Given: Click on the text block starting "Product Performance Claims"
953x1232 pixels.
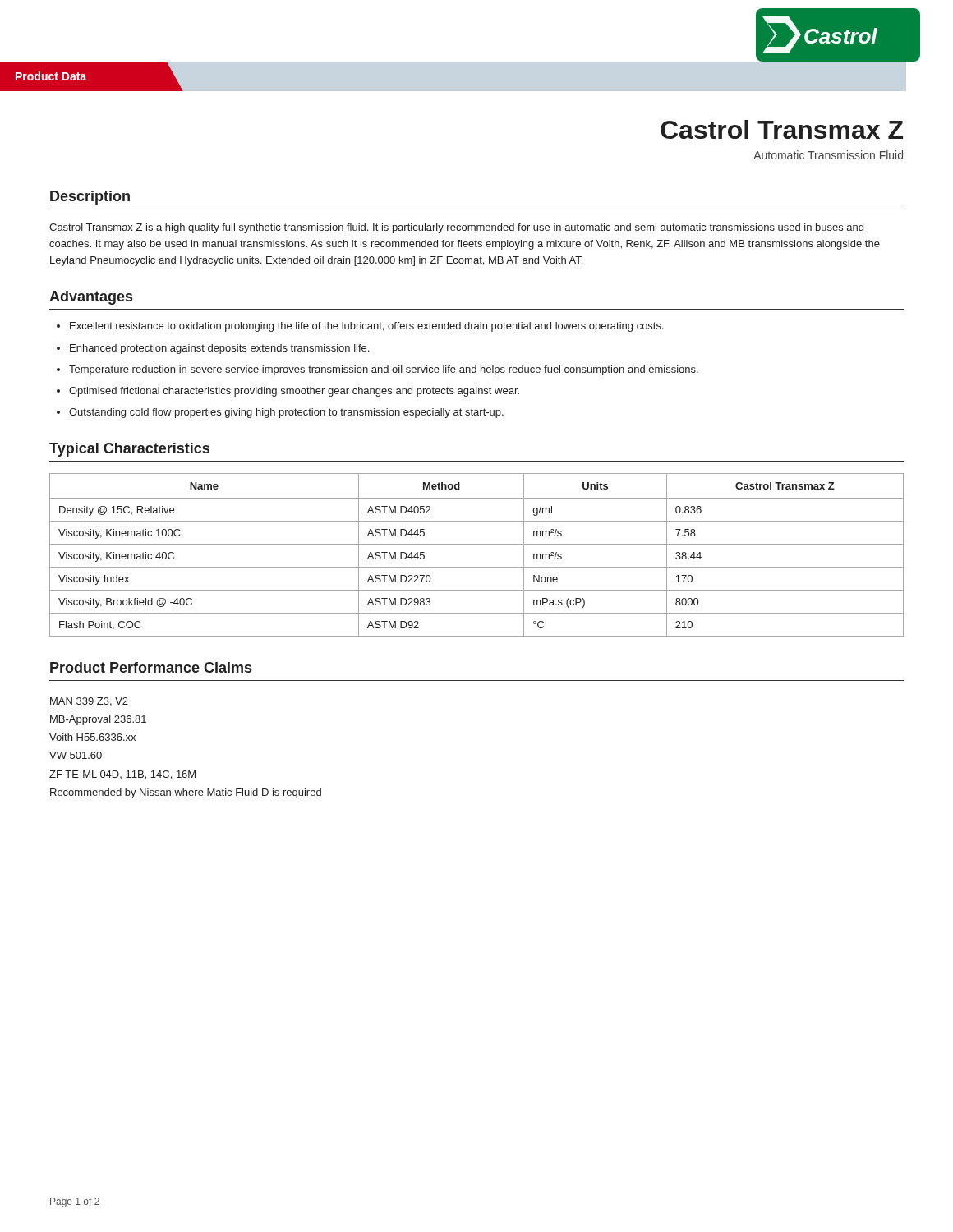Looking at the screenshot, I should pos(151,668).
